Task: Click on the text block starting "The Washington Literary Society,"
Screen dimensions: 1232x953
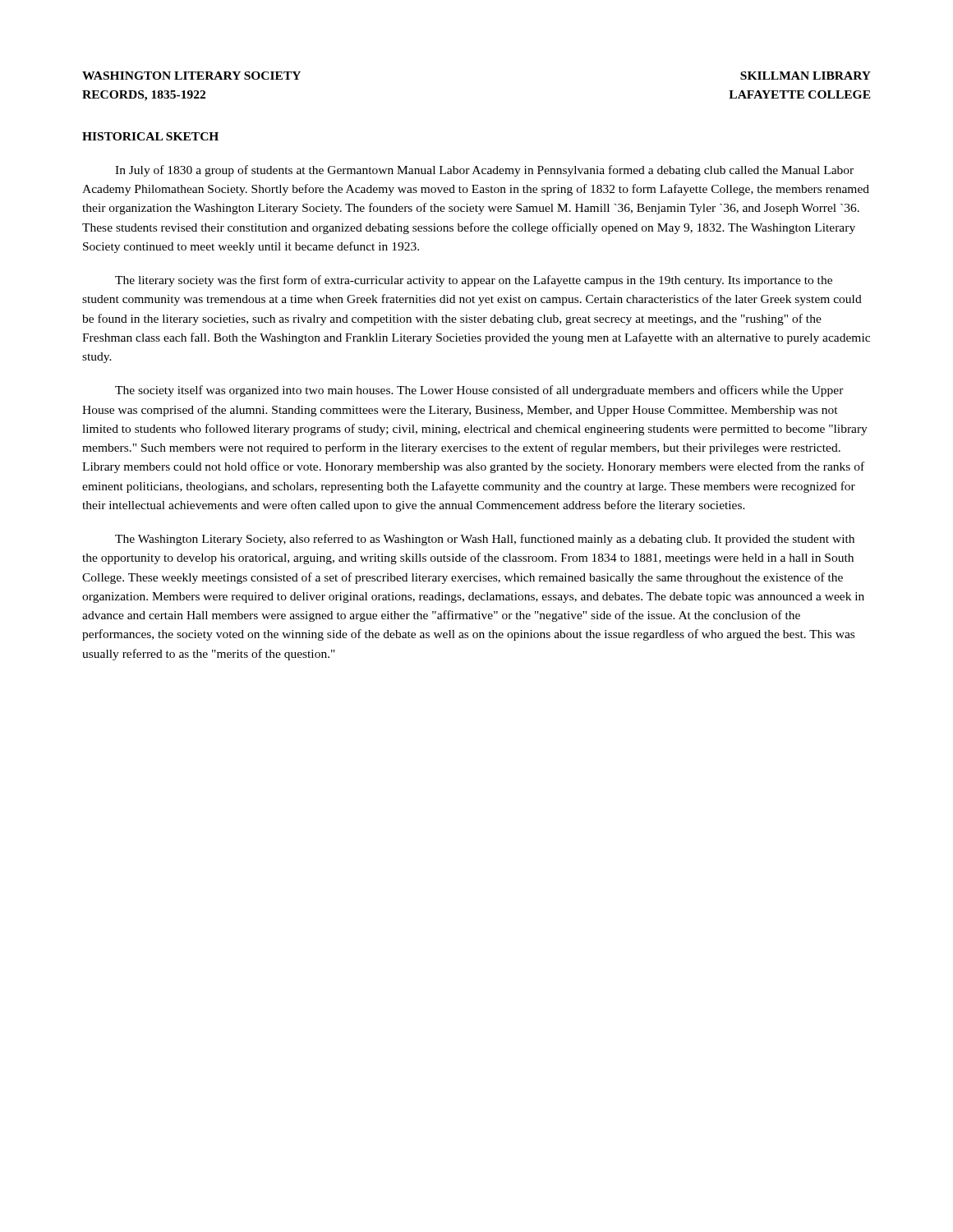Action: click(473, 596)
